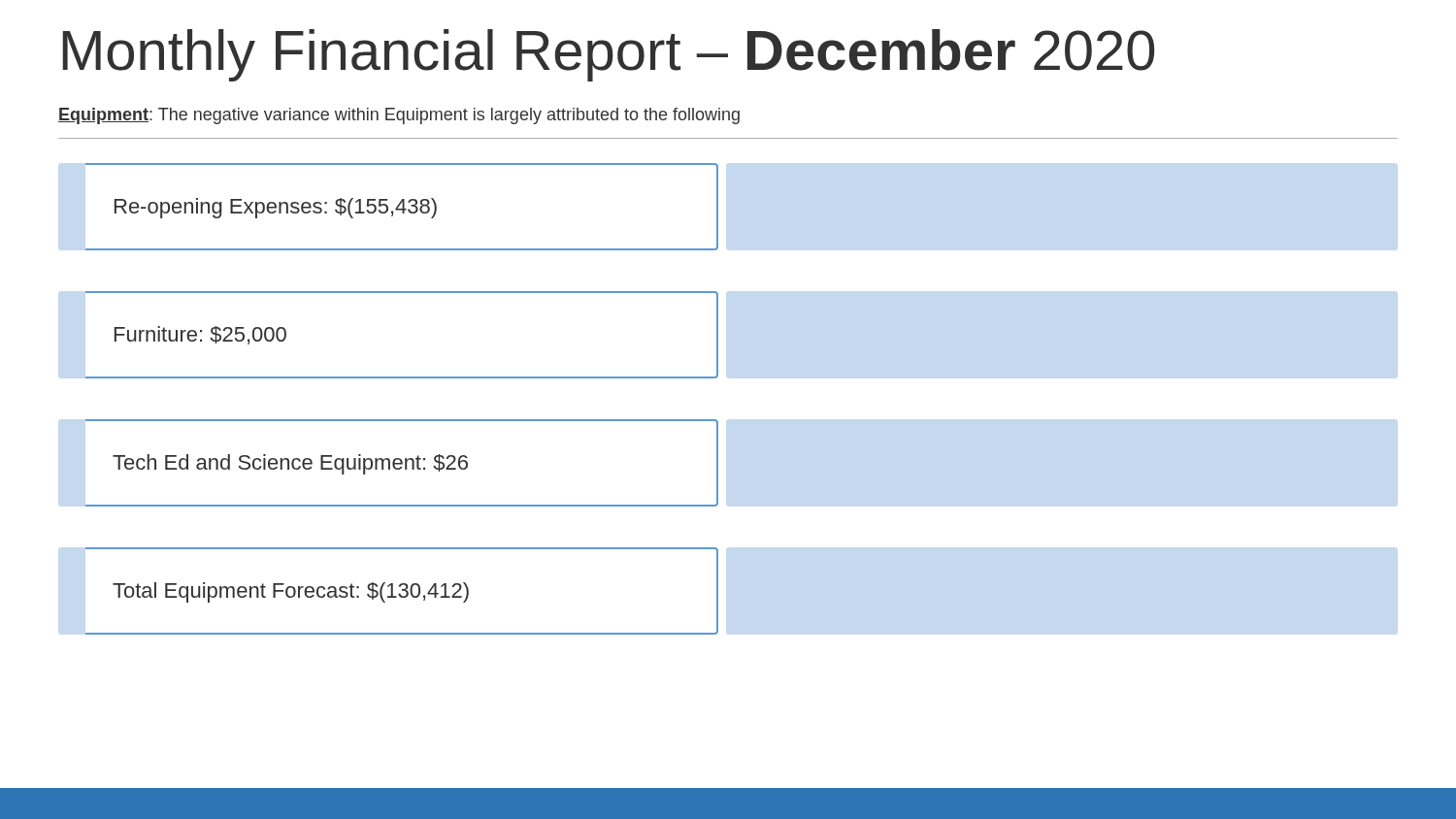
Task: Locate the title
Action: tap(607, 50)
